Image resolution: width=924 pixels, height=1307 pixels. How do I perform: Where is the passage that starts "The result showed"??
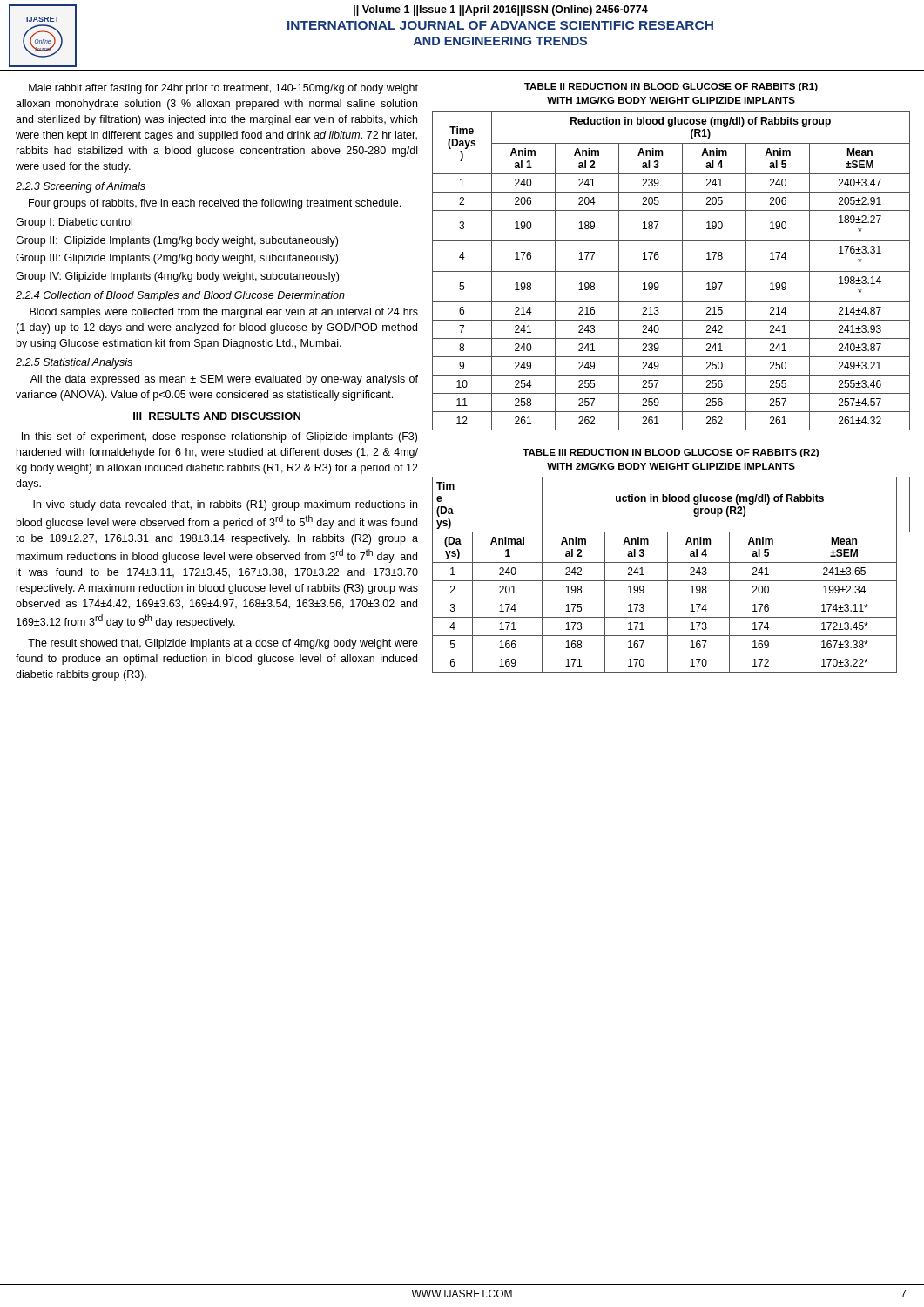point(217,659)
